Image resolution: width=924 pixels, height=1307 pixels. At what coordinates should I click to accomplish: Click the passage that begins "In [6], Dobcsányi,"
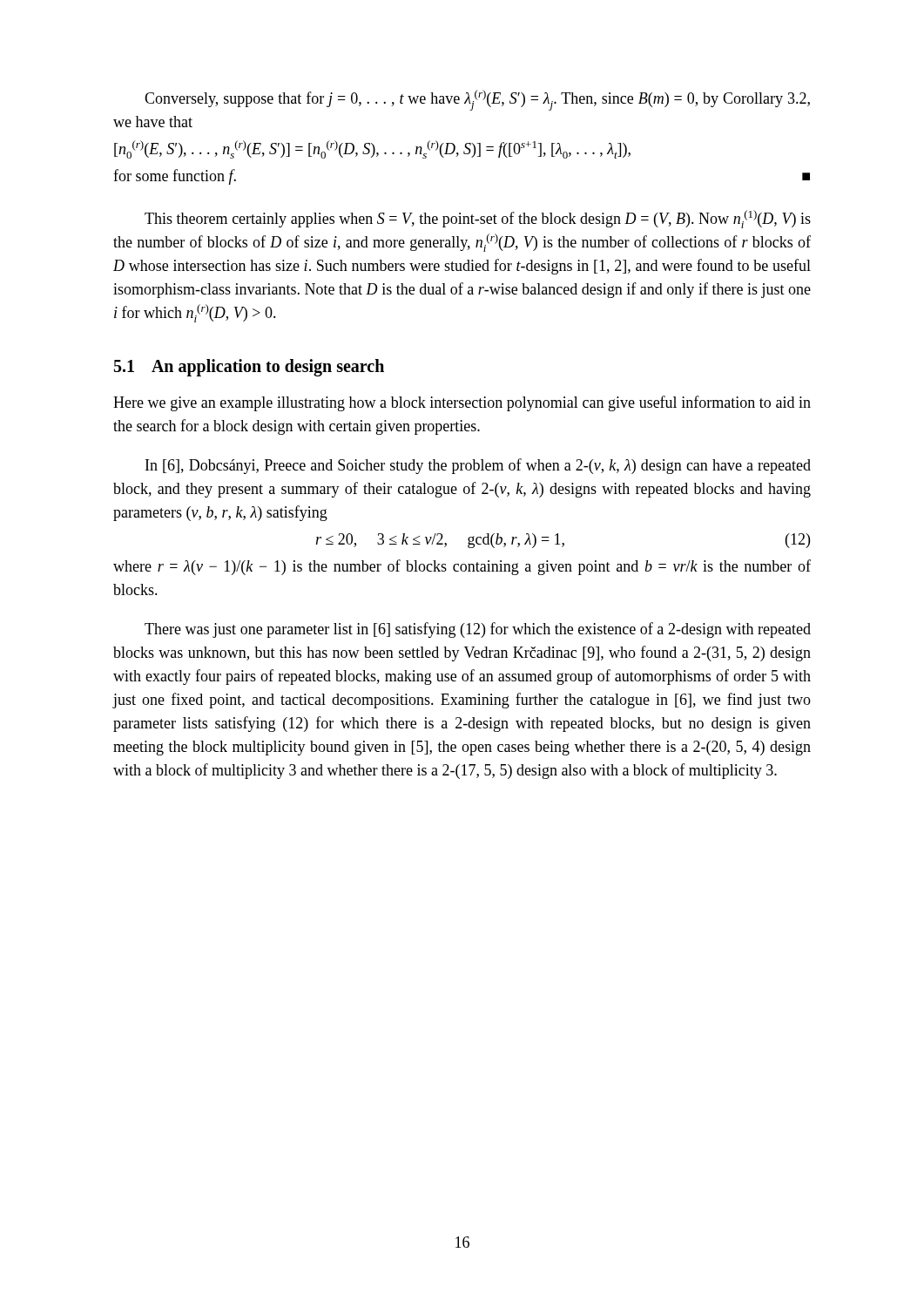click(462, 489)
